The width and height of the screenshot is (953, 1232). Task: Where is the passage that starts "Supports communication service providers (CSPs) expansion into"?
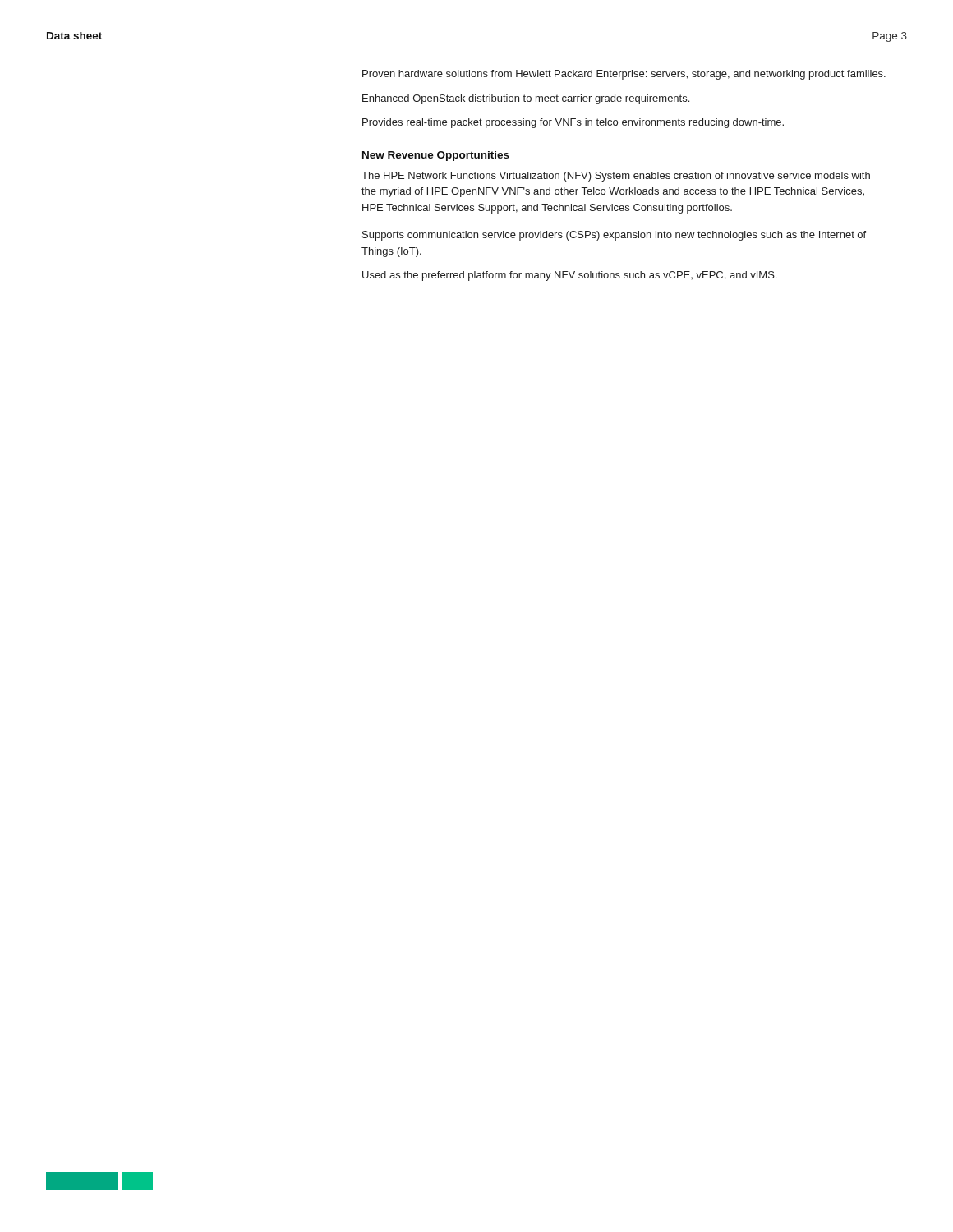click(614, 242)
